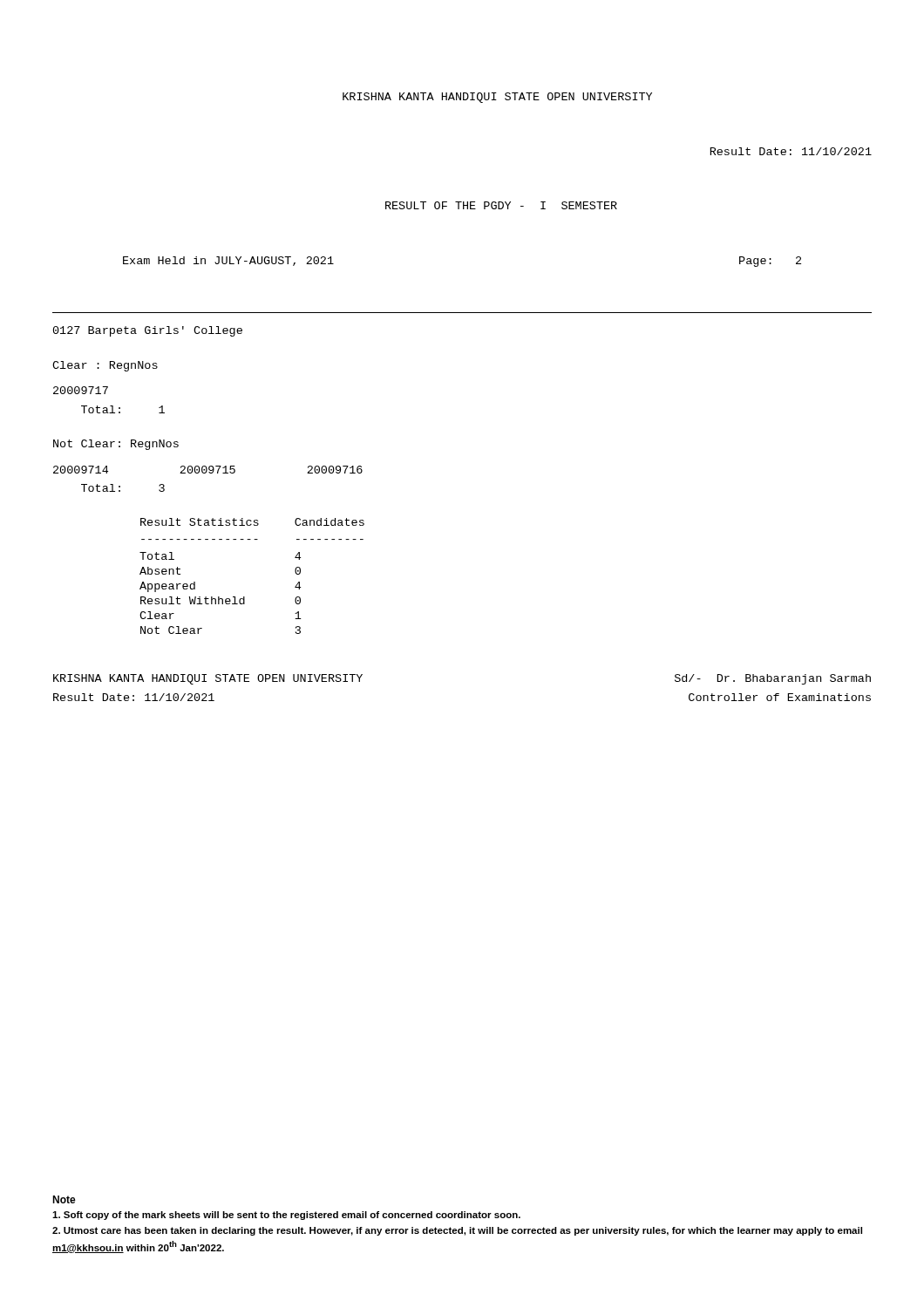Find the text that reads "20009714 20009715 20009716 Total: 3"
Image resolution: width=924 pixels, height=1308 pixels.
tap(208, 480)
